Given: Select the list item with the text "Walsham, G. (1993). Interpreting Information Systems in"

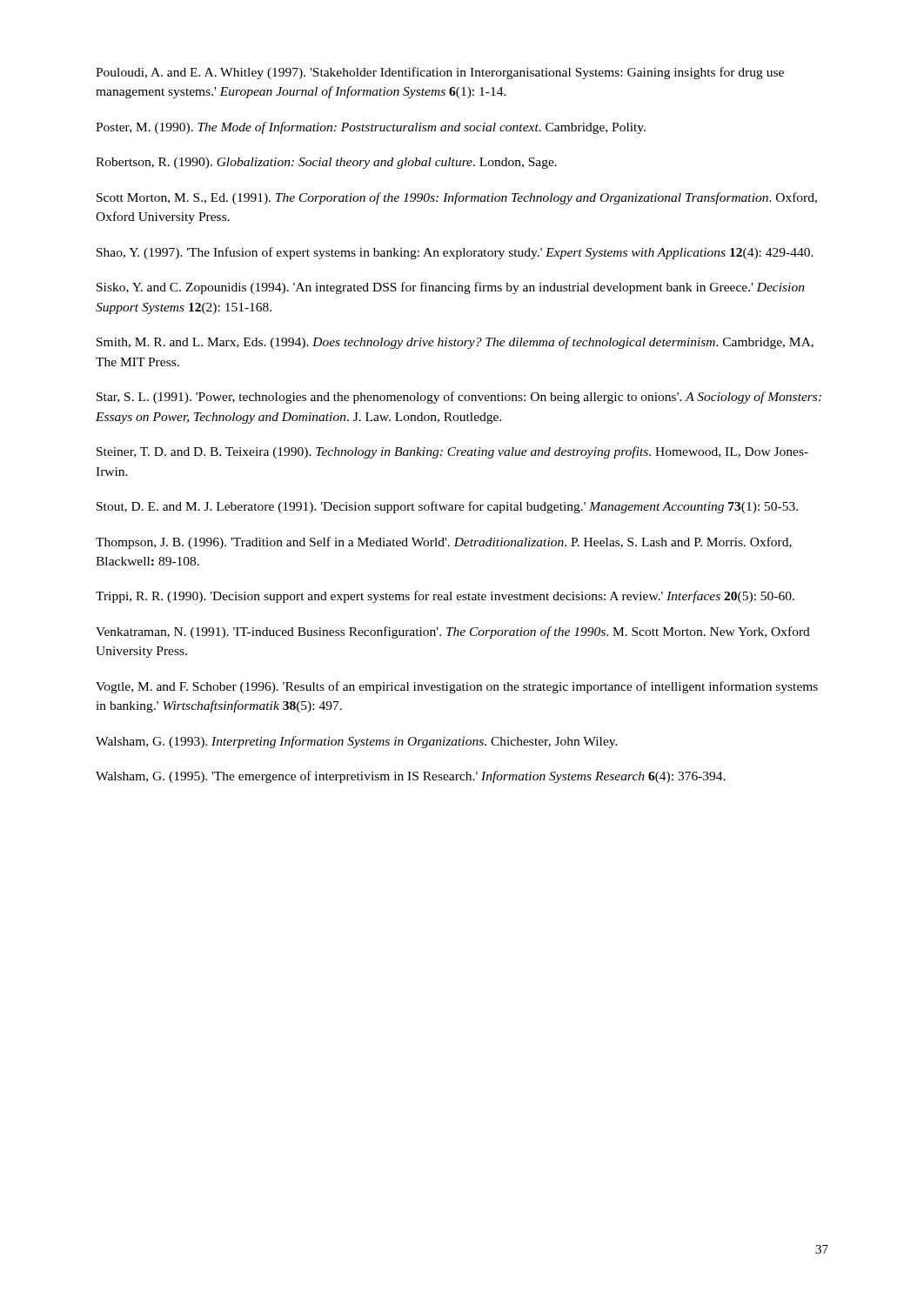Looking at the screenshot, I should tap(357, 741).
